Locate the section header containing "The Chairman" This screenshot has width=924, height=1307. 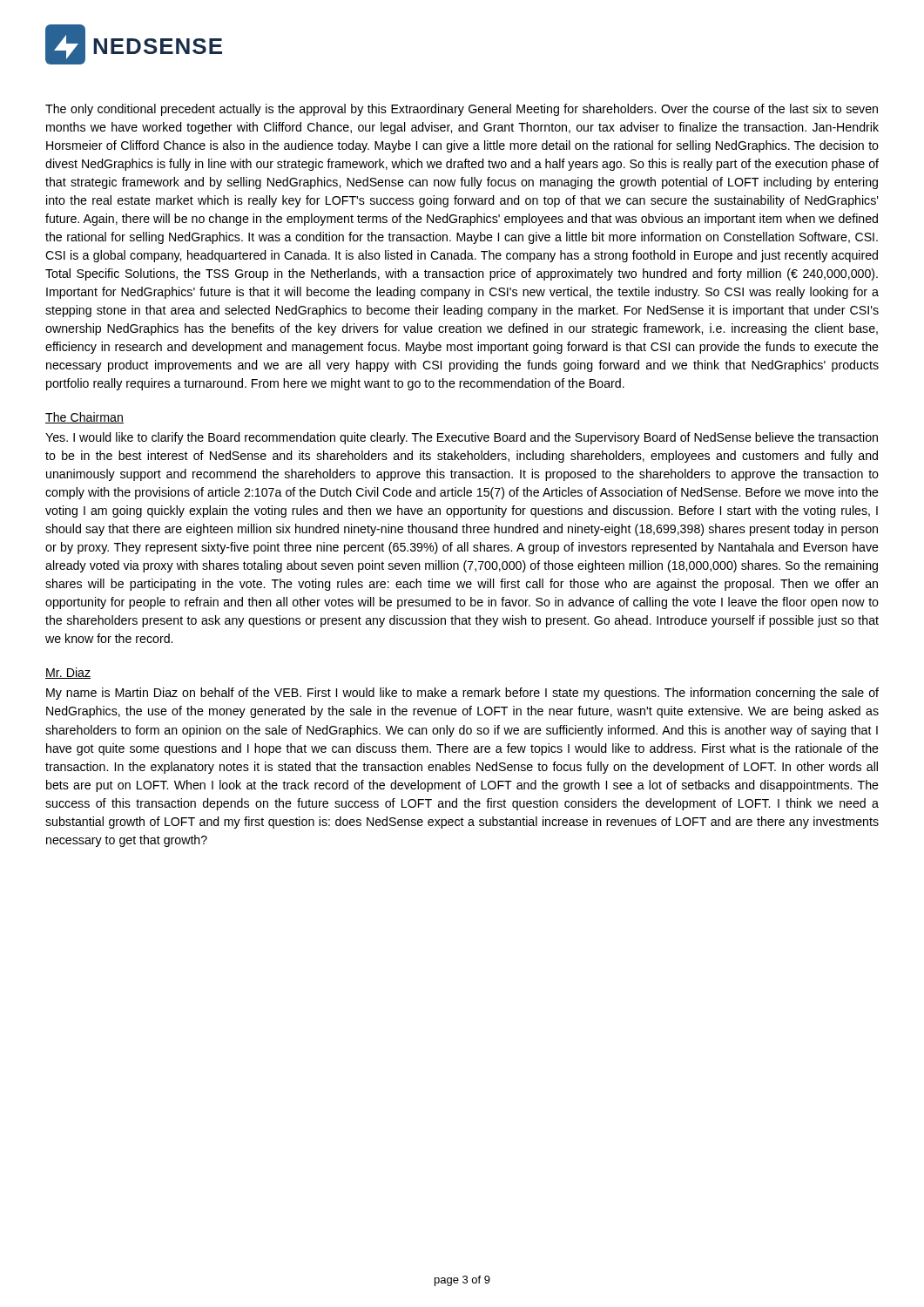tap(84, 418)
